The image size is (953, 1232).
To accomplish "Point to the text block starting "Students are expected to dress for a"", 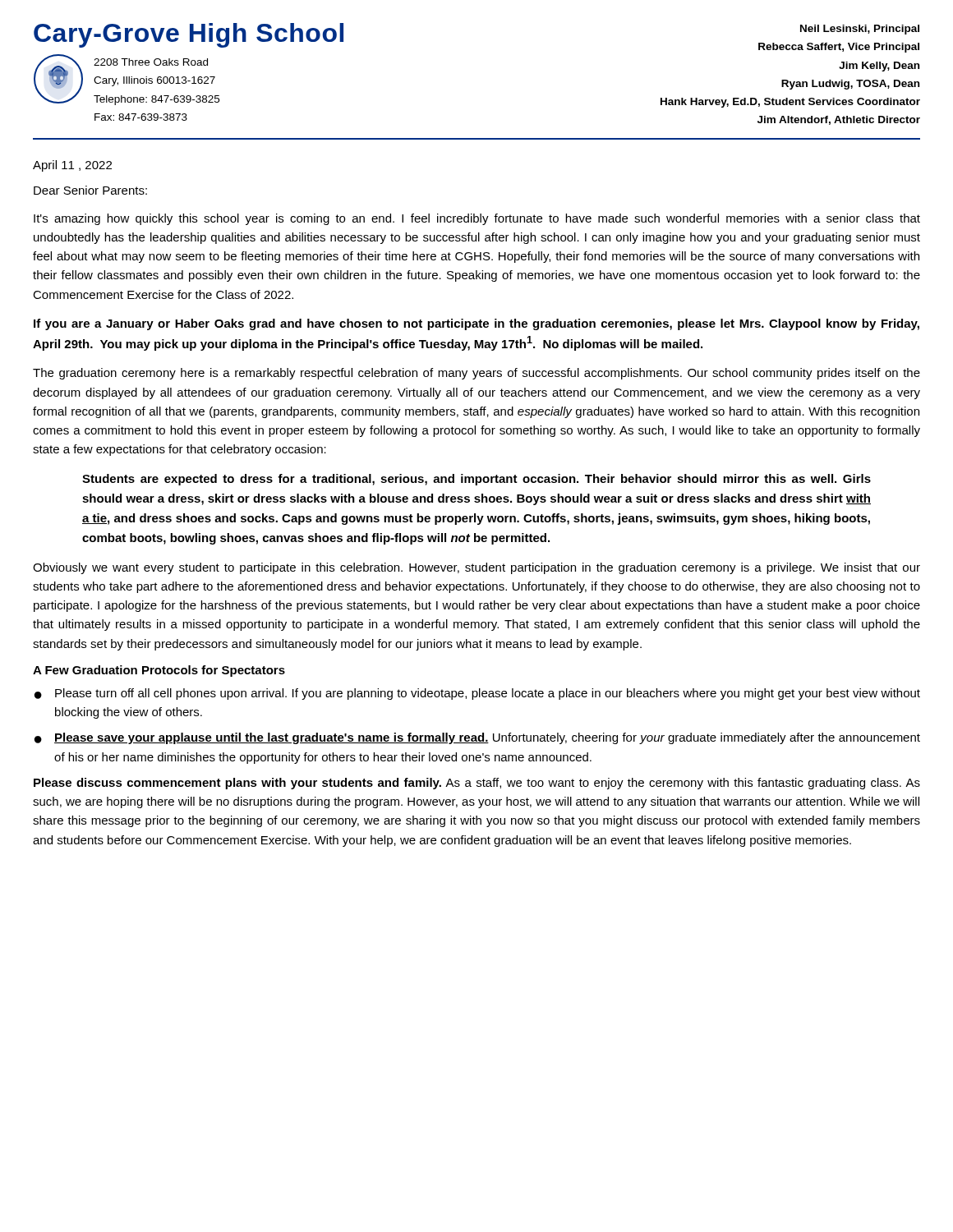I will [476, 508].
